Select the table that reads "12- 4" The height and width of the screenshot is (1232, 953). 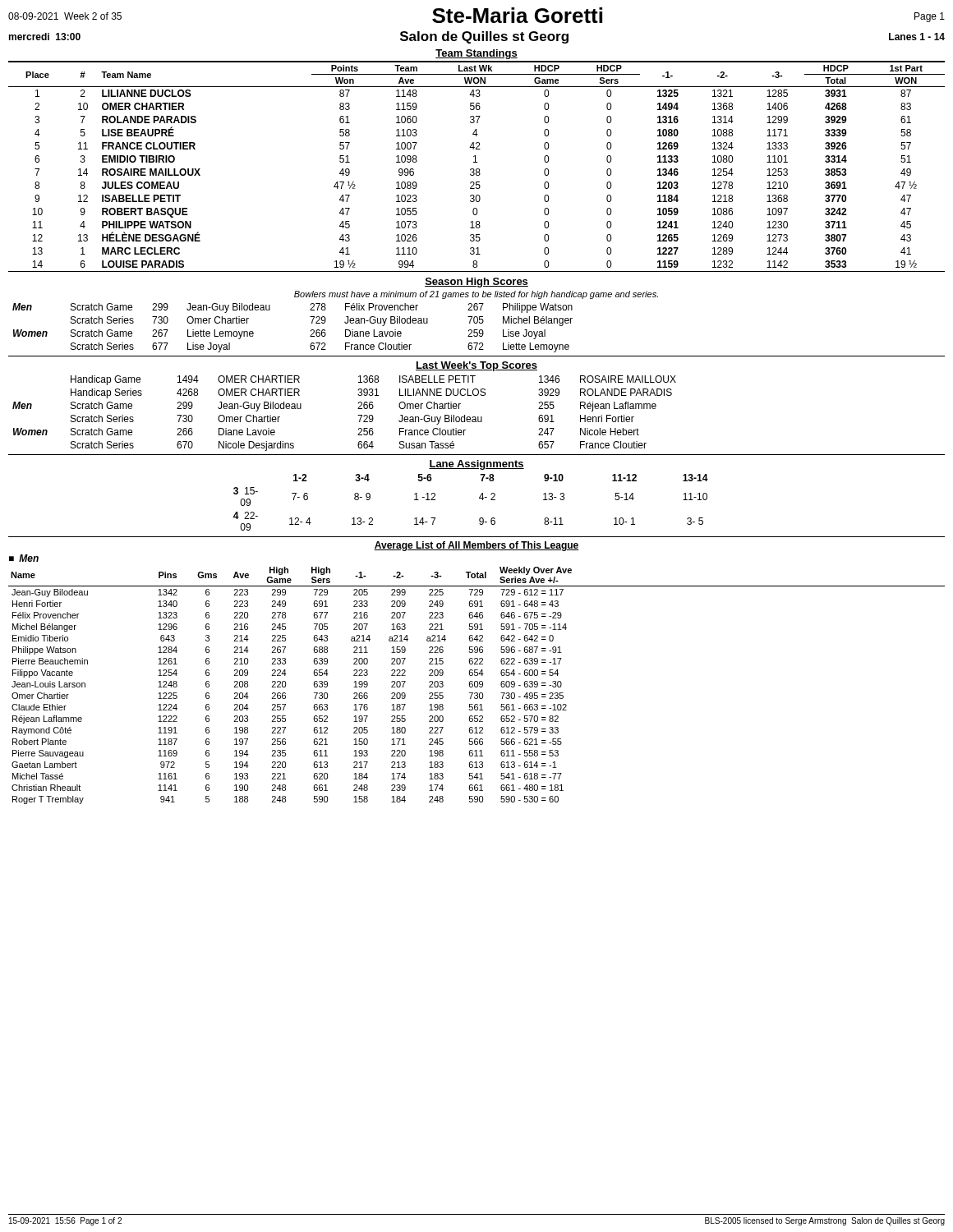(x=476, y=503)
